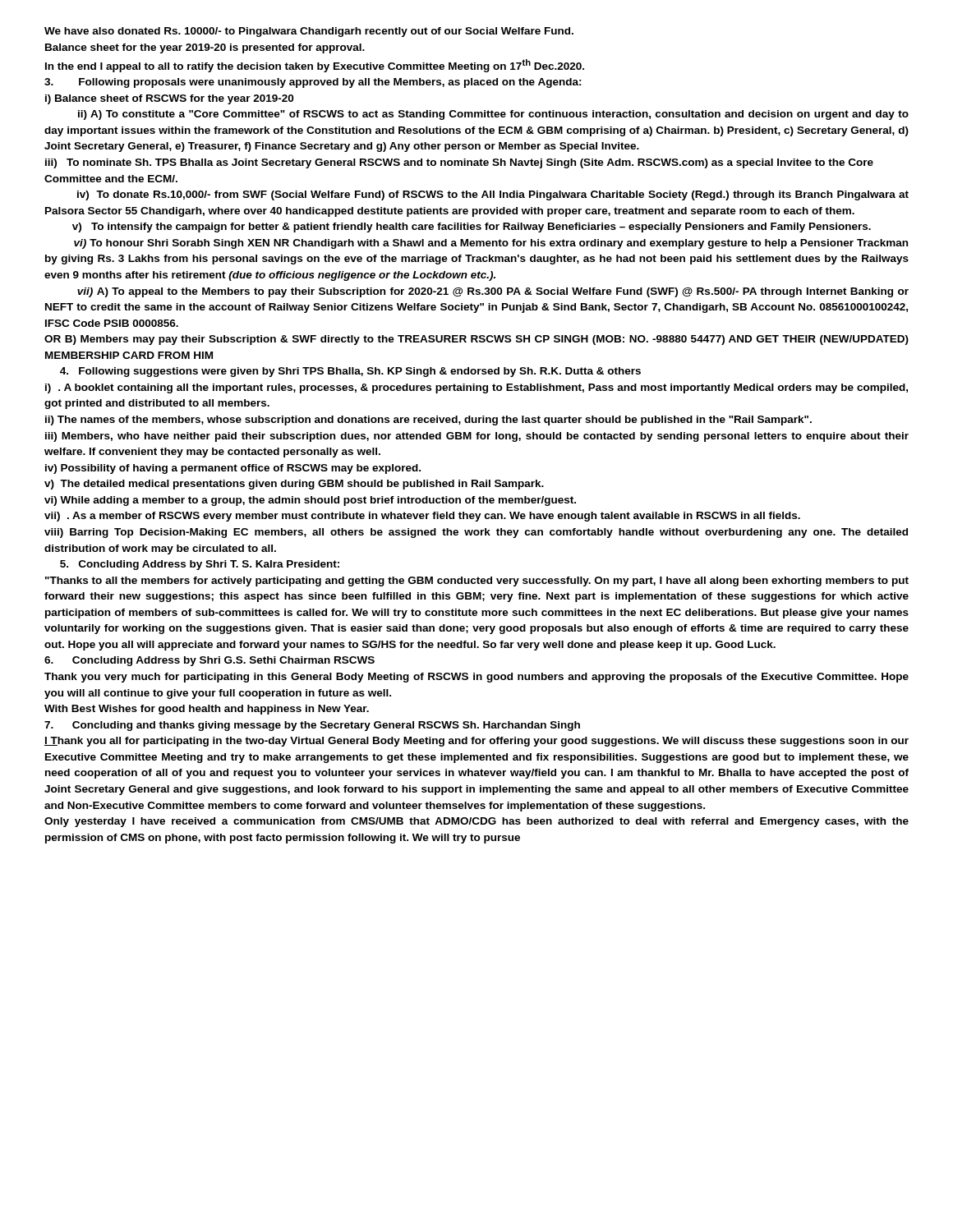
Task: Select the text block that says "Only yesterday I"
Action: coord(476,829)
